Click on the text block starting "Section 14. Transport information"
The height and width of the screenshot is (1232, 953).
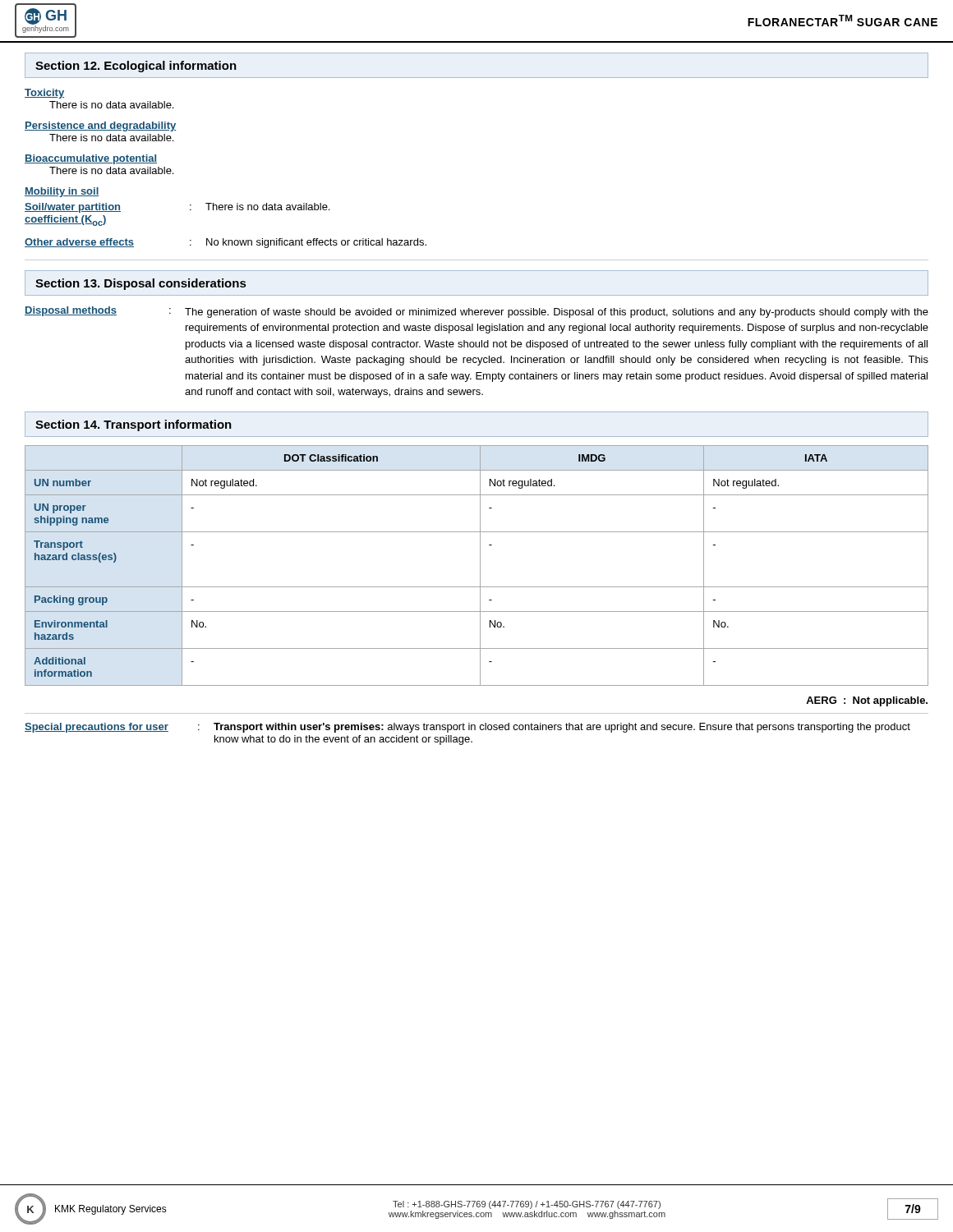click(x=476, y=424)
